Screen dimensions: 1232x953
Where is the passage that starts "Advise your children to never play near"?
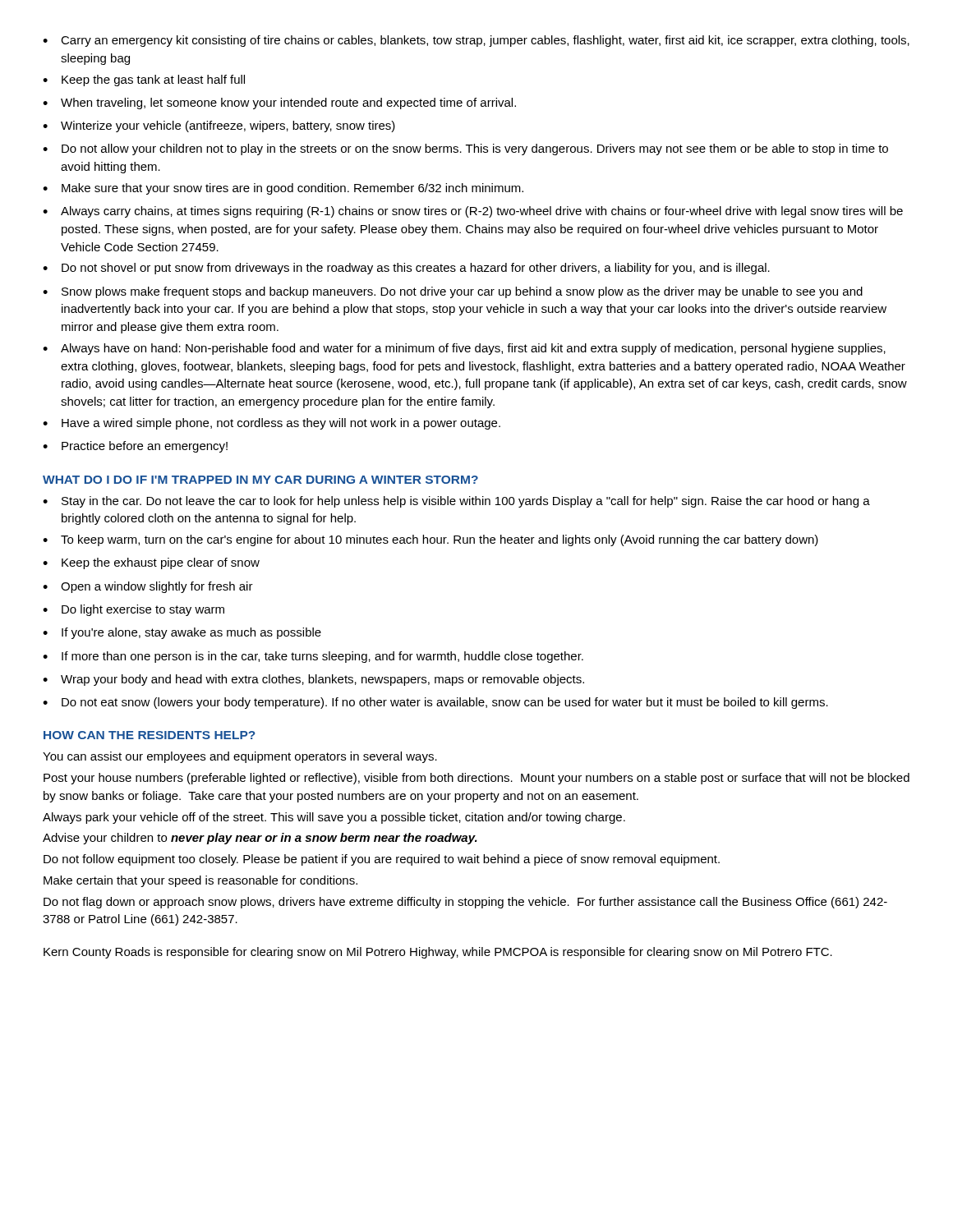coord(260,838)
